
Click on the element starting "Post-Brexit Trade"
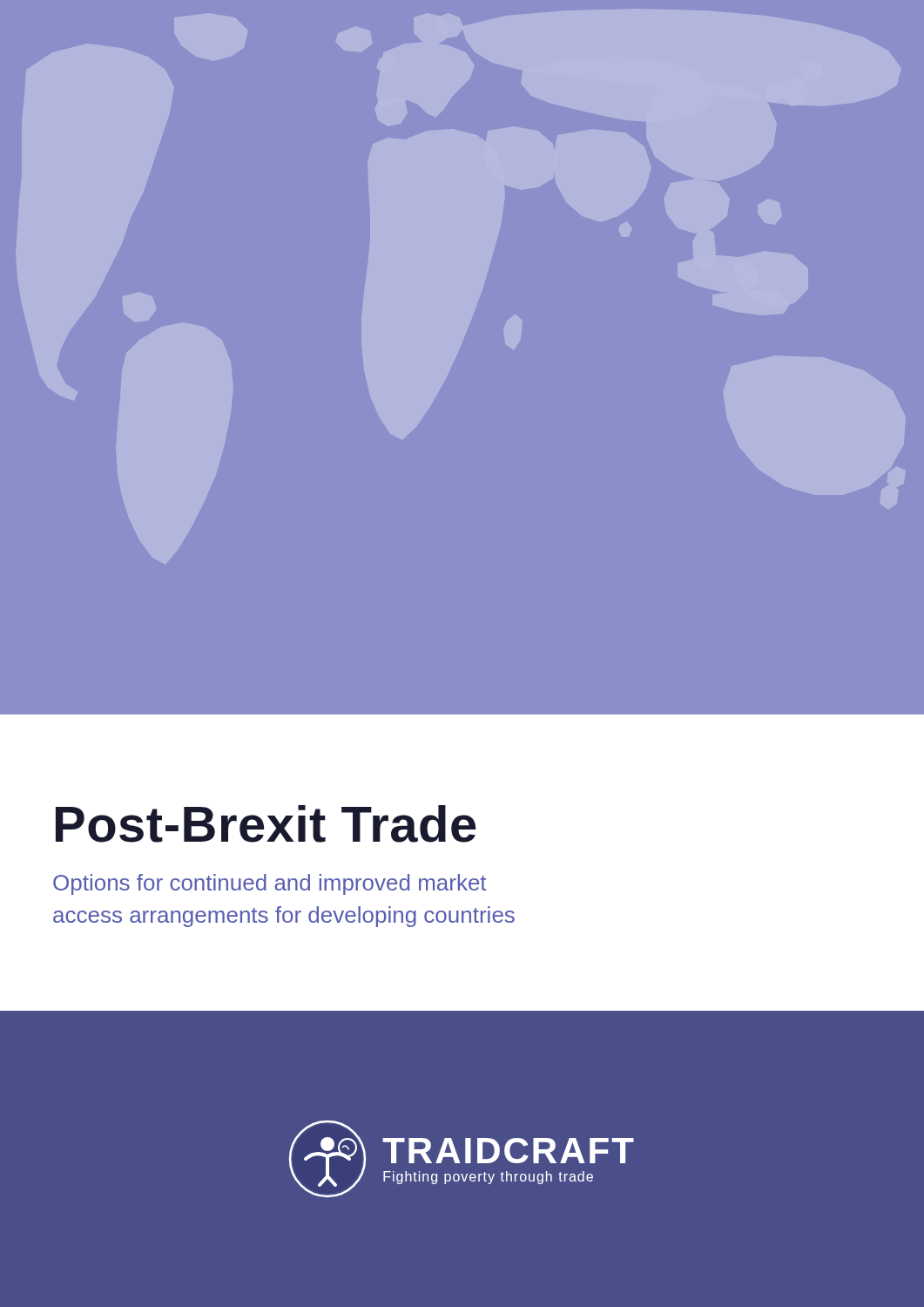click(x=488, y=824)
